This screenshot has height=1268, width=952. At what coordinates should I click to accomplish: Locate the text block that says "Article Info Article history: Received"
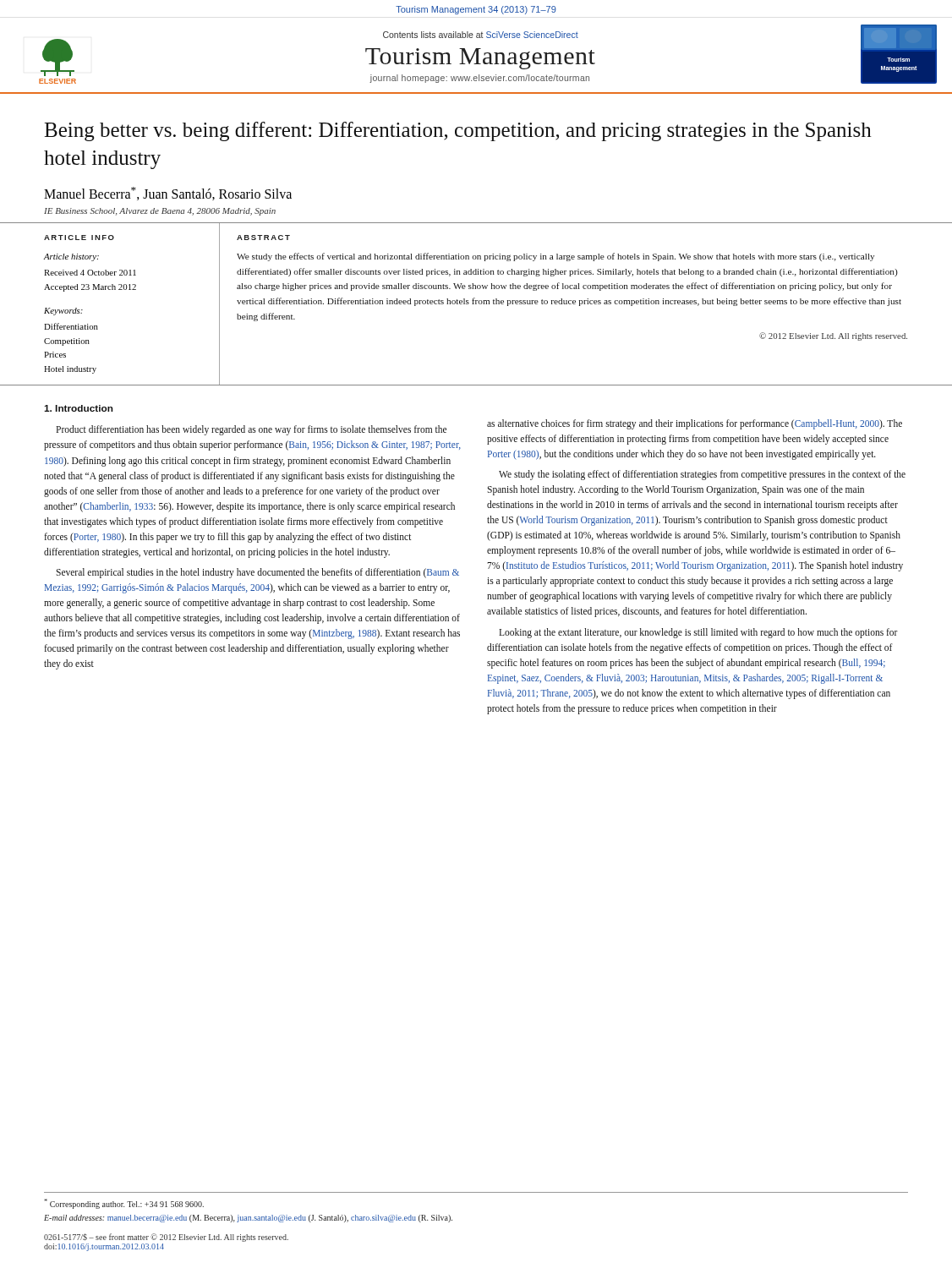[79, 238]
